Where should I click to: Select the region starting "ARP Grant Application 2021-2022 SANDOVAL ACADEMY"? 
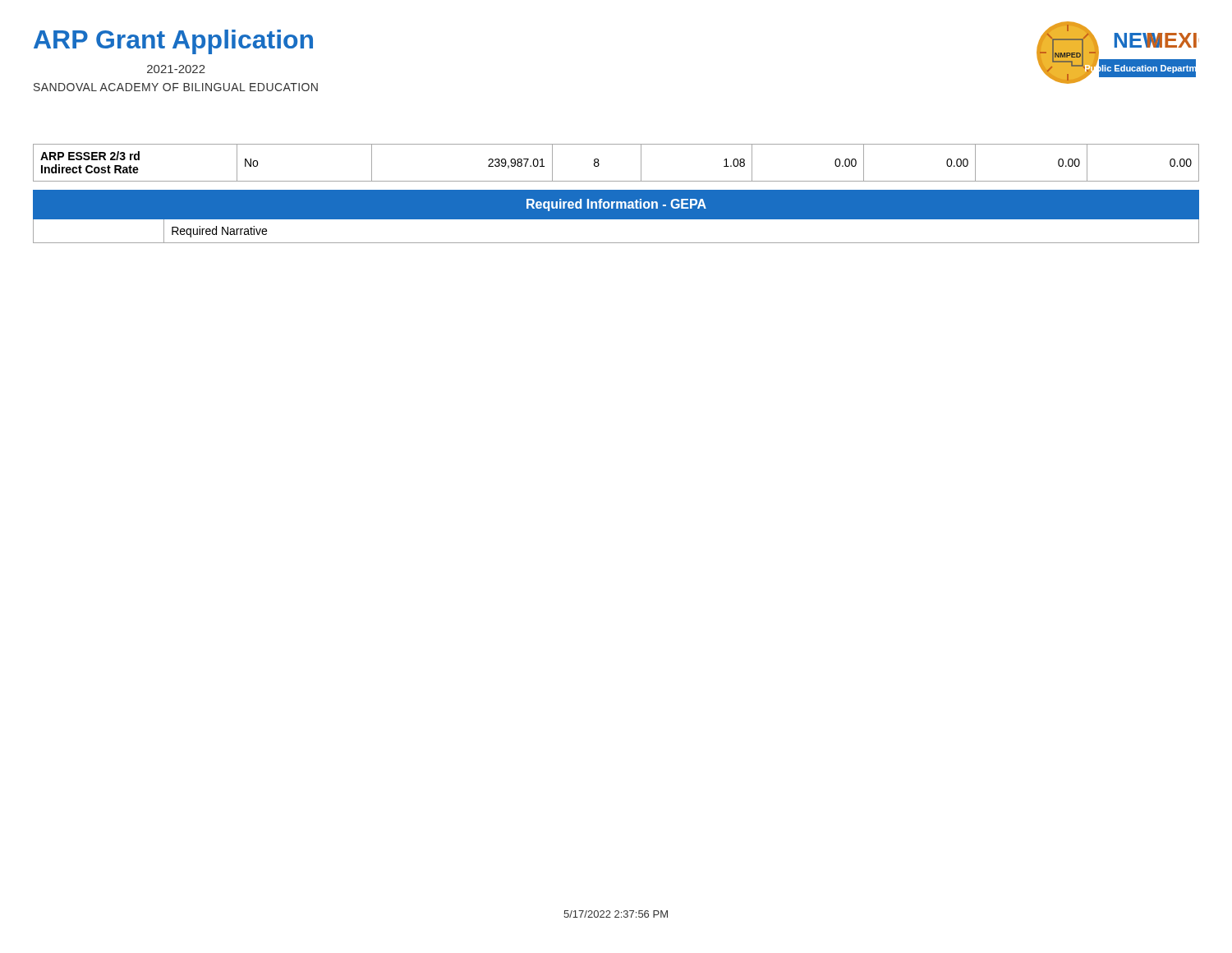[x=176, y=59]
